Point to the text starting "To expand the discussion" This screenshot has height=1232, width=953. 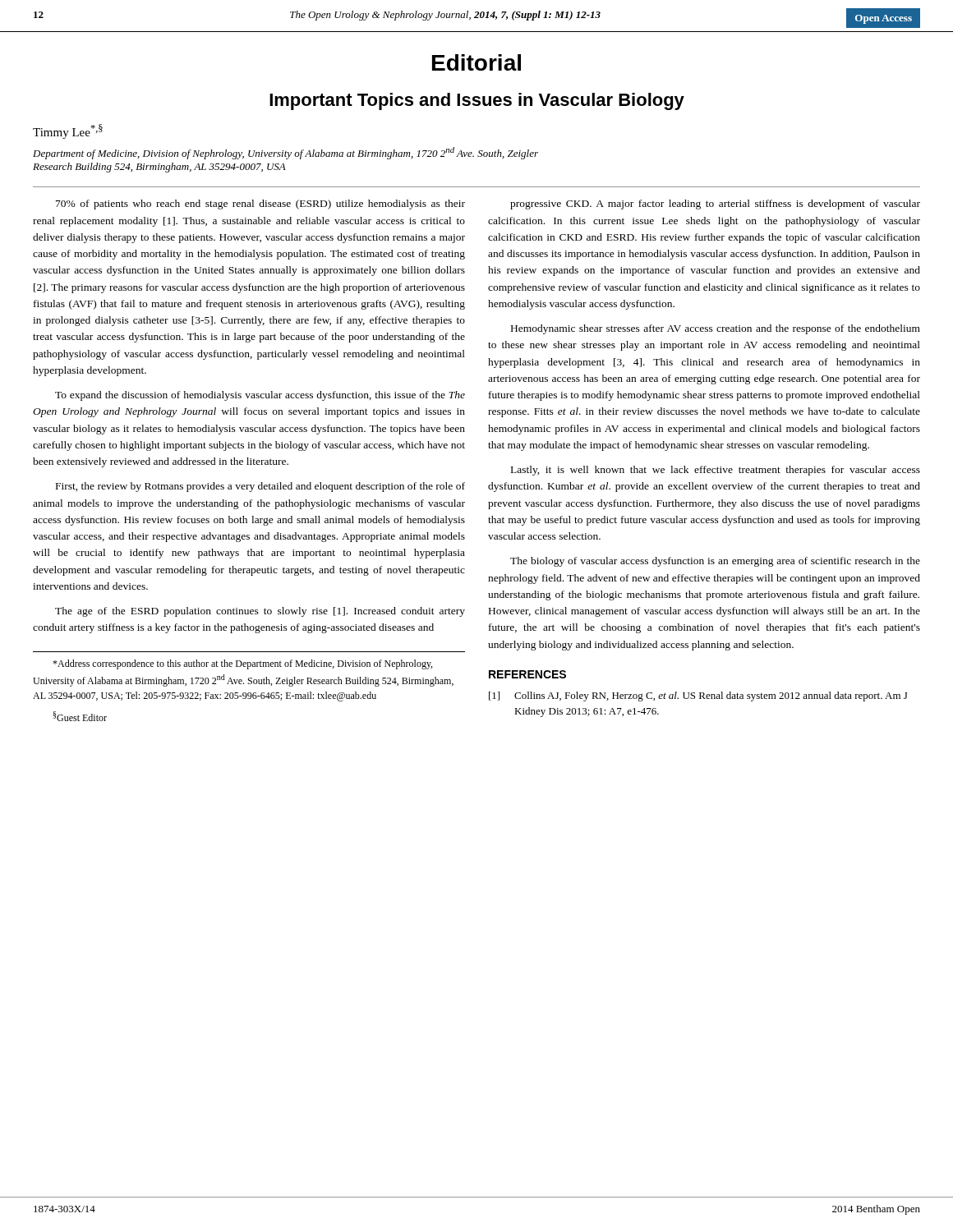pos(249,429)
